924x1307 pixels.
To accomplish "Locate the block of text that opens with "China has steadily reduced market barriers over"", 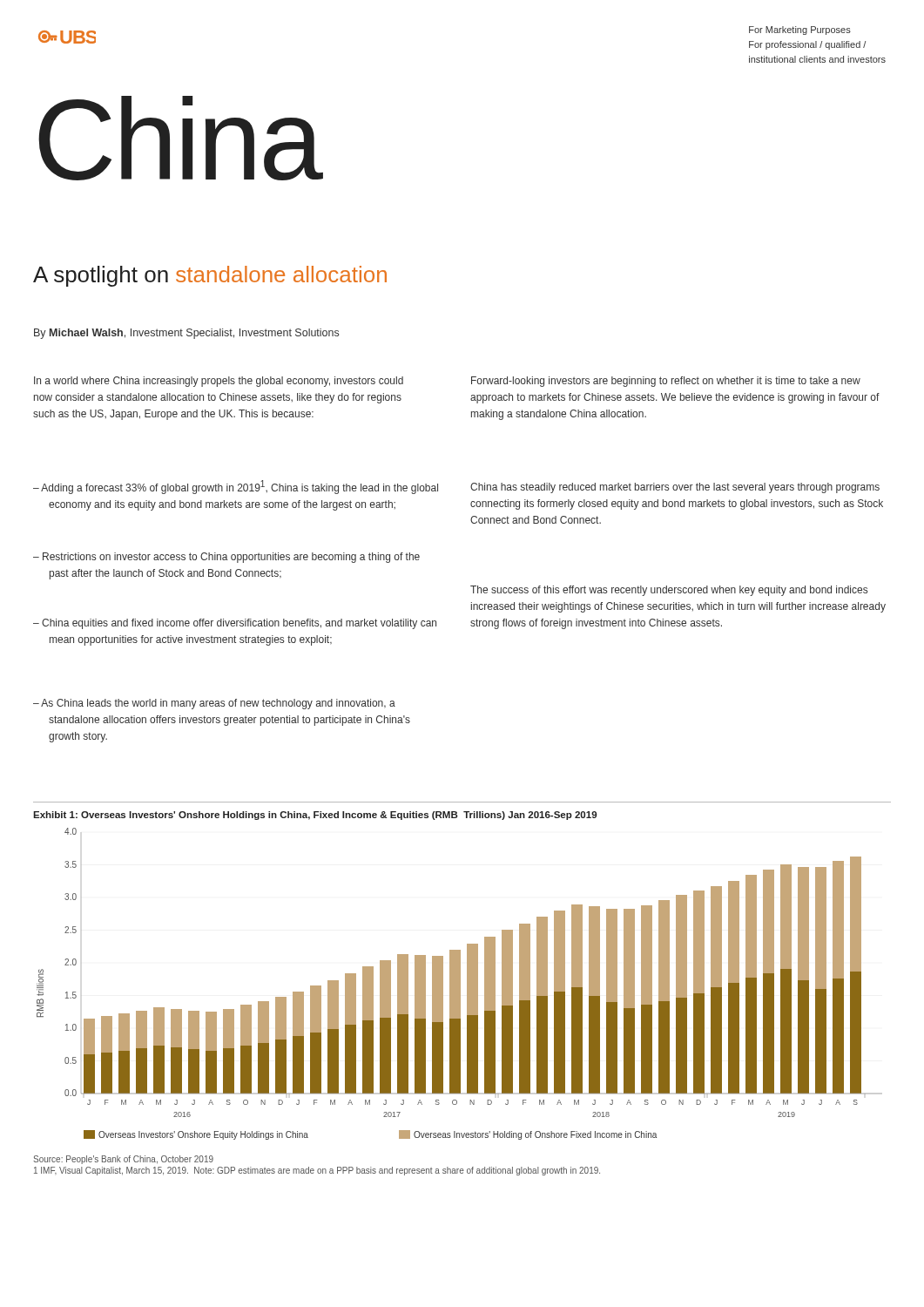I will click(x=677, y=504).
